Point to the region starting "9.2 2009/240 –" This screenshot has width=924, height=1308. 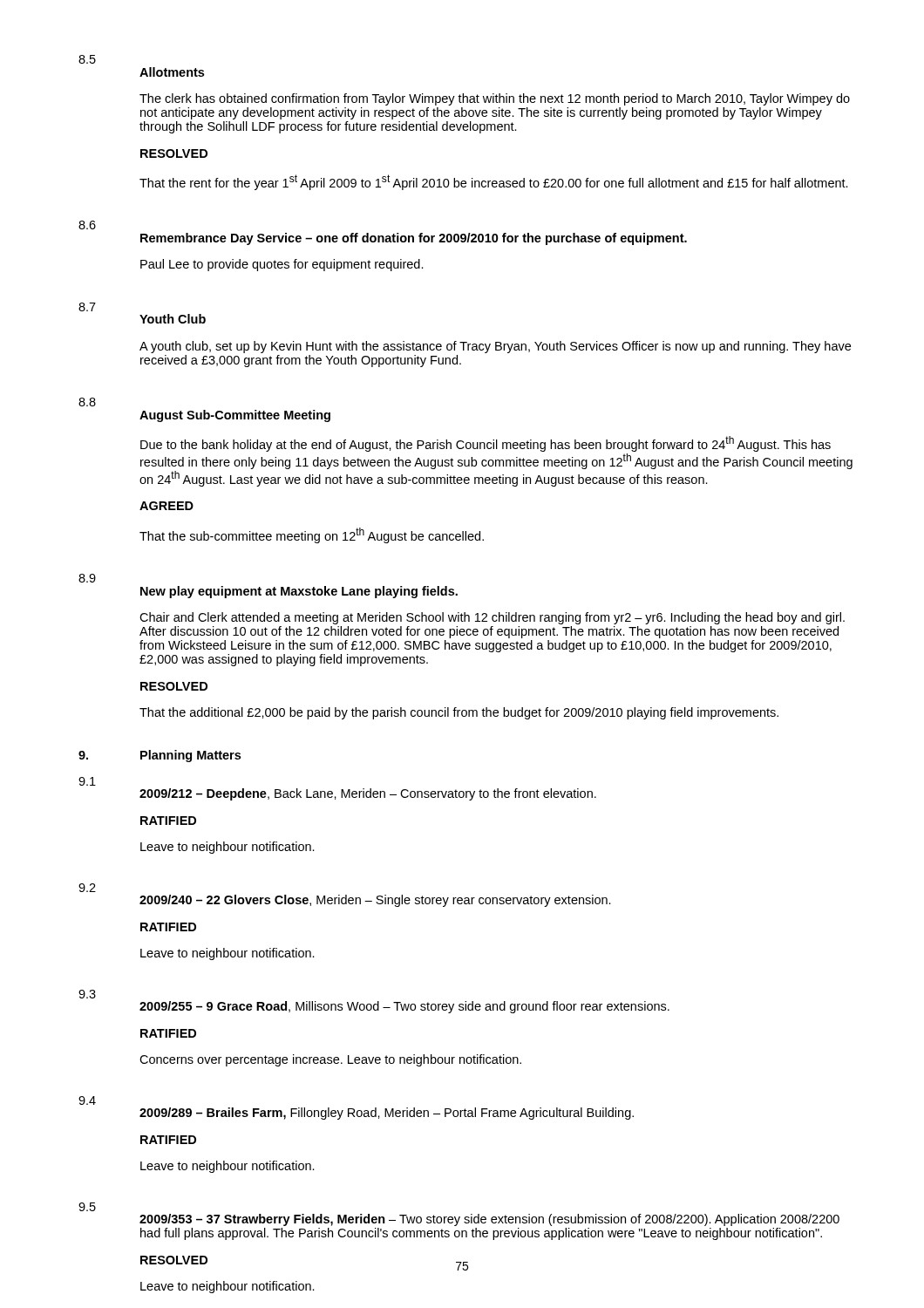87,888
